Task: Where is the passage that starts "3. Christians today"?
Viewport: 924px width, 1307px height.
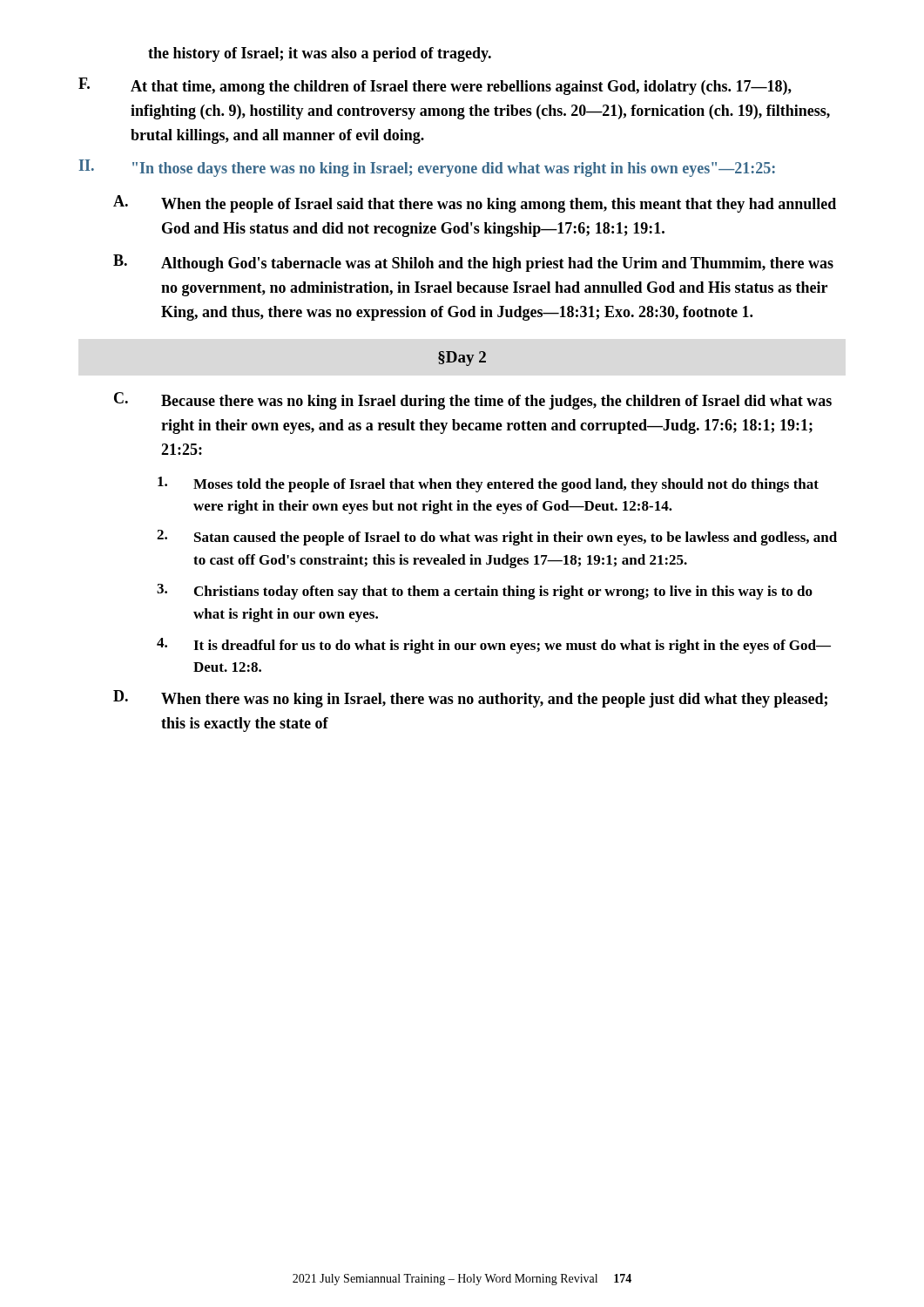Action: coord(501,603)
